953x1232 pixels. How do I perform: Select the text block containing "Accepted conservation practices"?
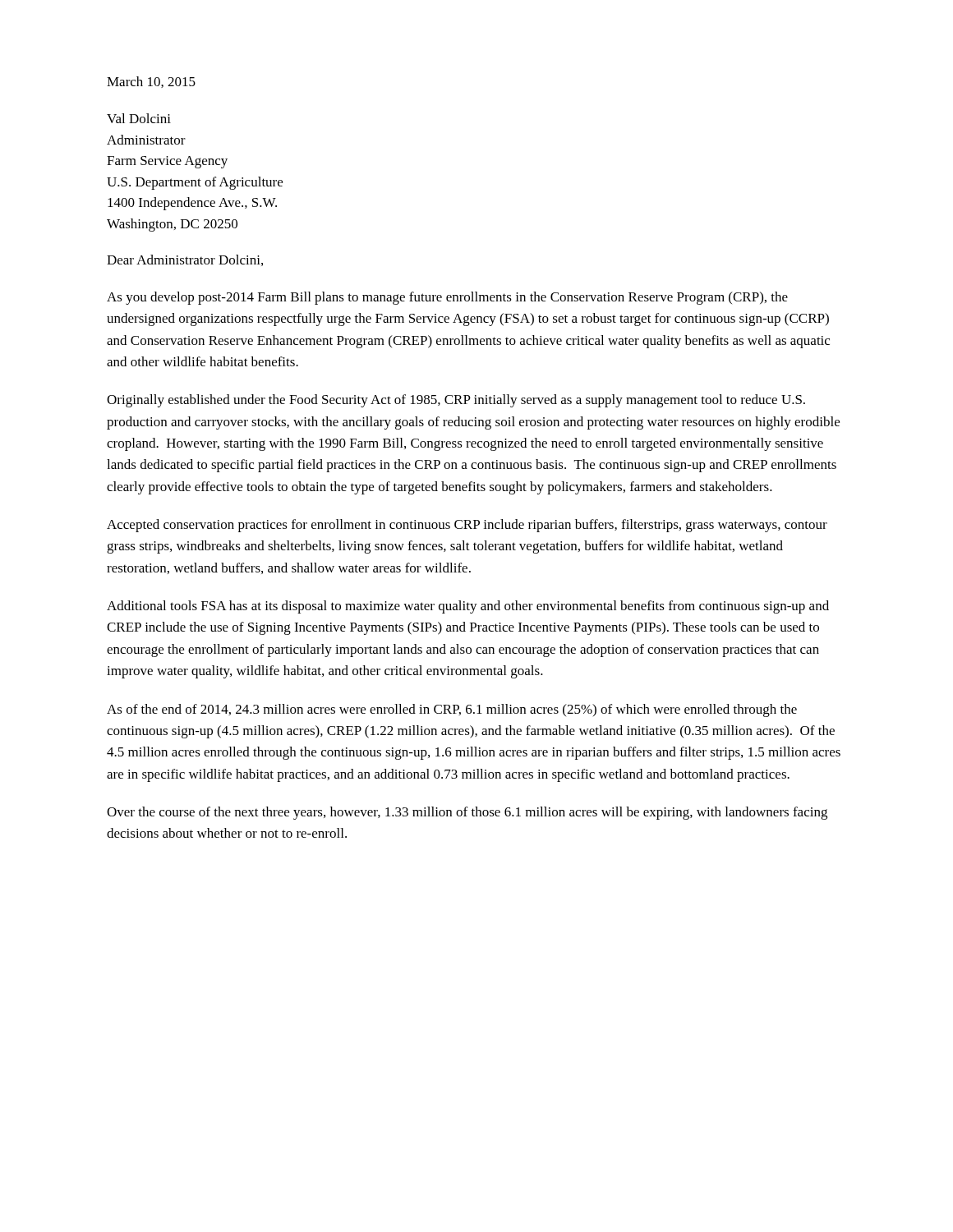coord(467,546)
